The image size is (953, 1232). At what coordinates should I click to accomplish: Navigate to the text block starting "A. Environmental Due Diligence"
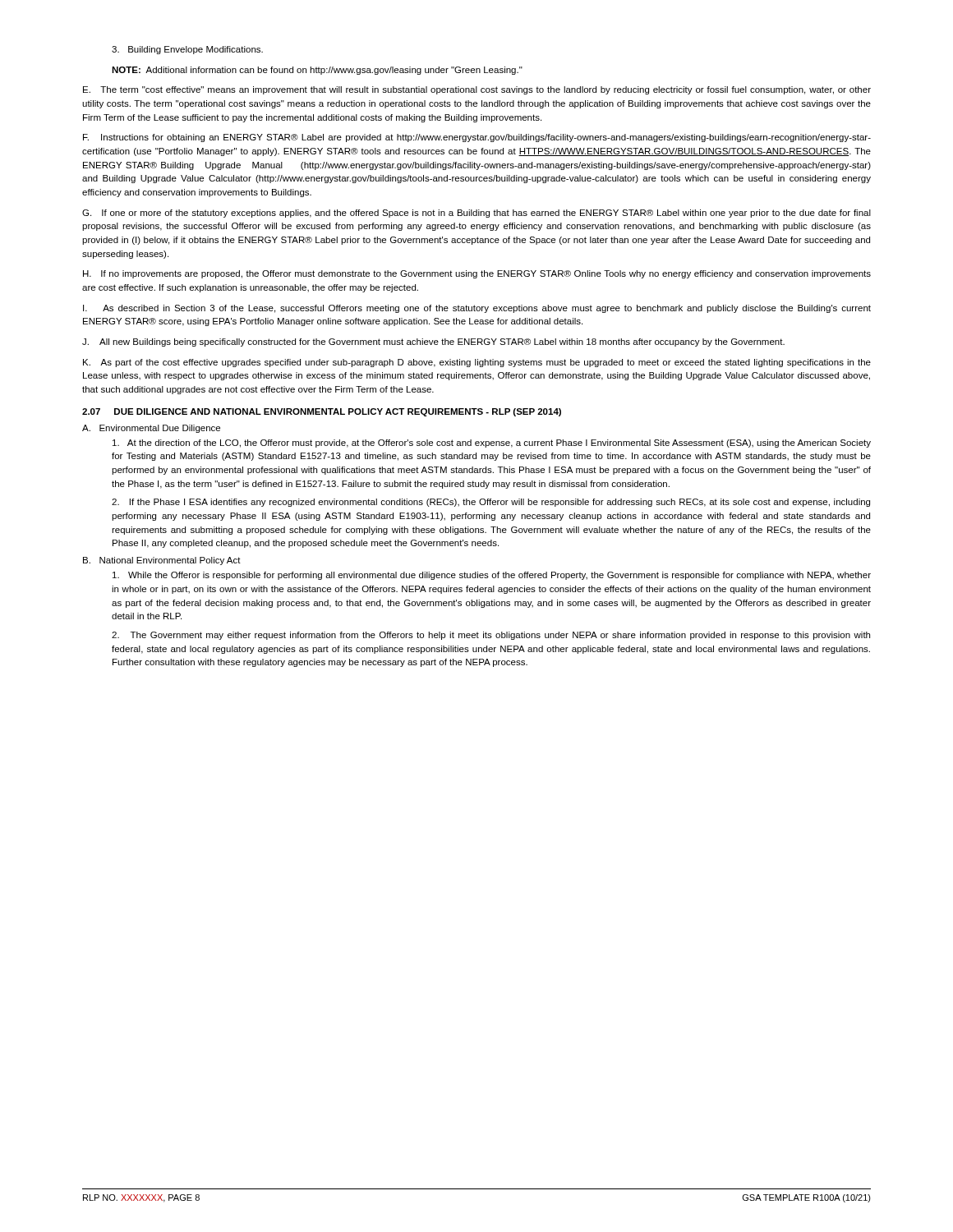151,428
